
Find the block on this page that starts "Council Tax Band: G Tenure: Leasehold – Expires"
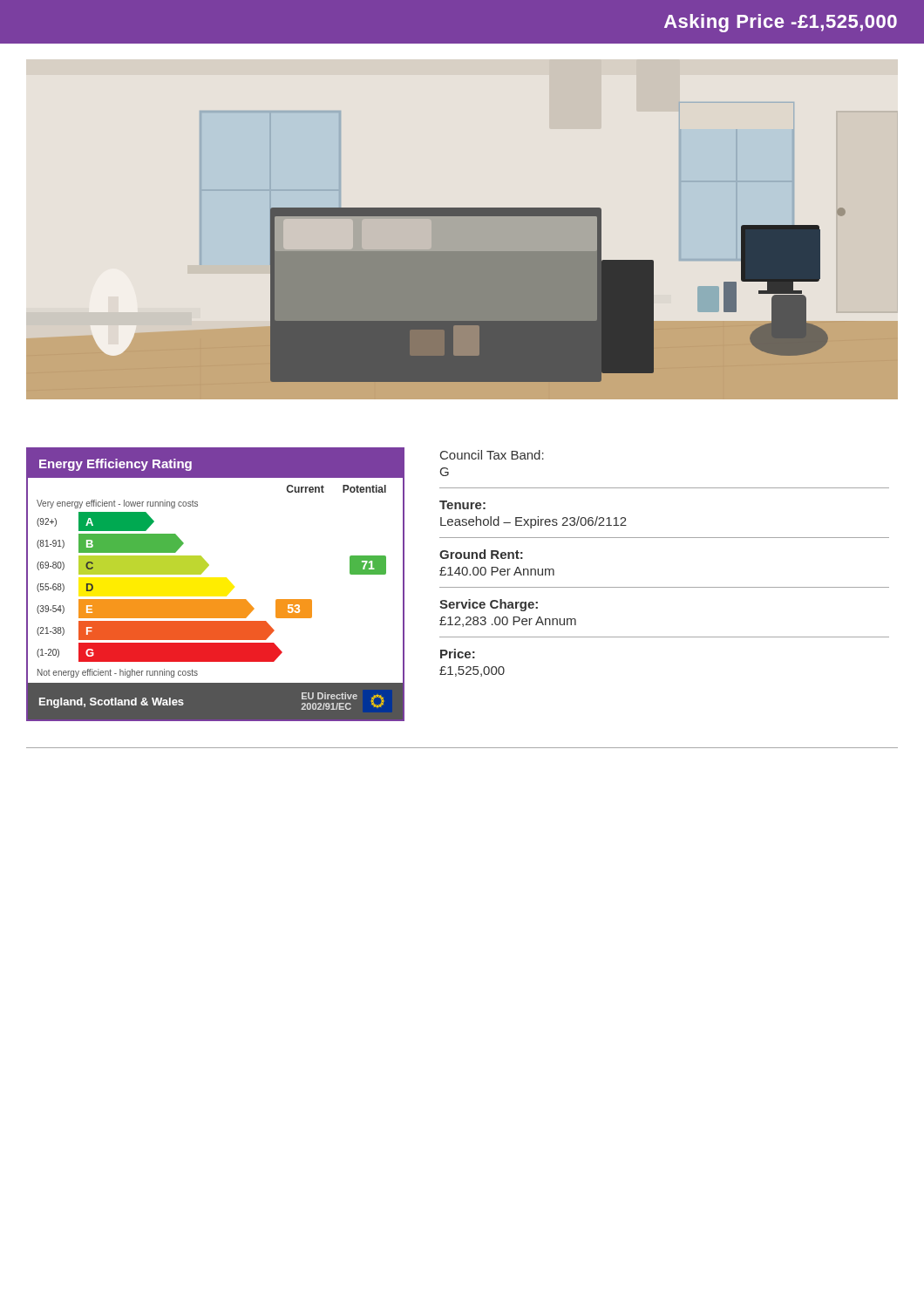tap(492, 455)
